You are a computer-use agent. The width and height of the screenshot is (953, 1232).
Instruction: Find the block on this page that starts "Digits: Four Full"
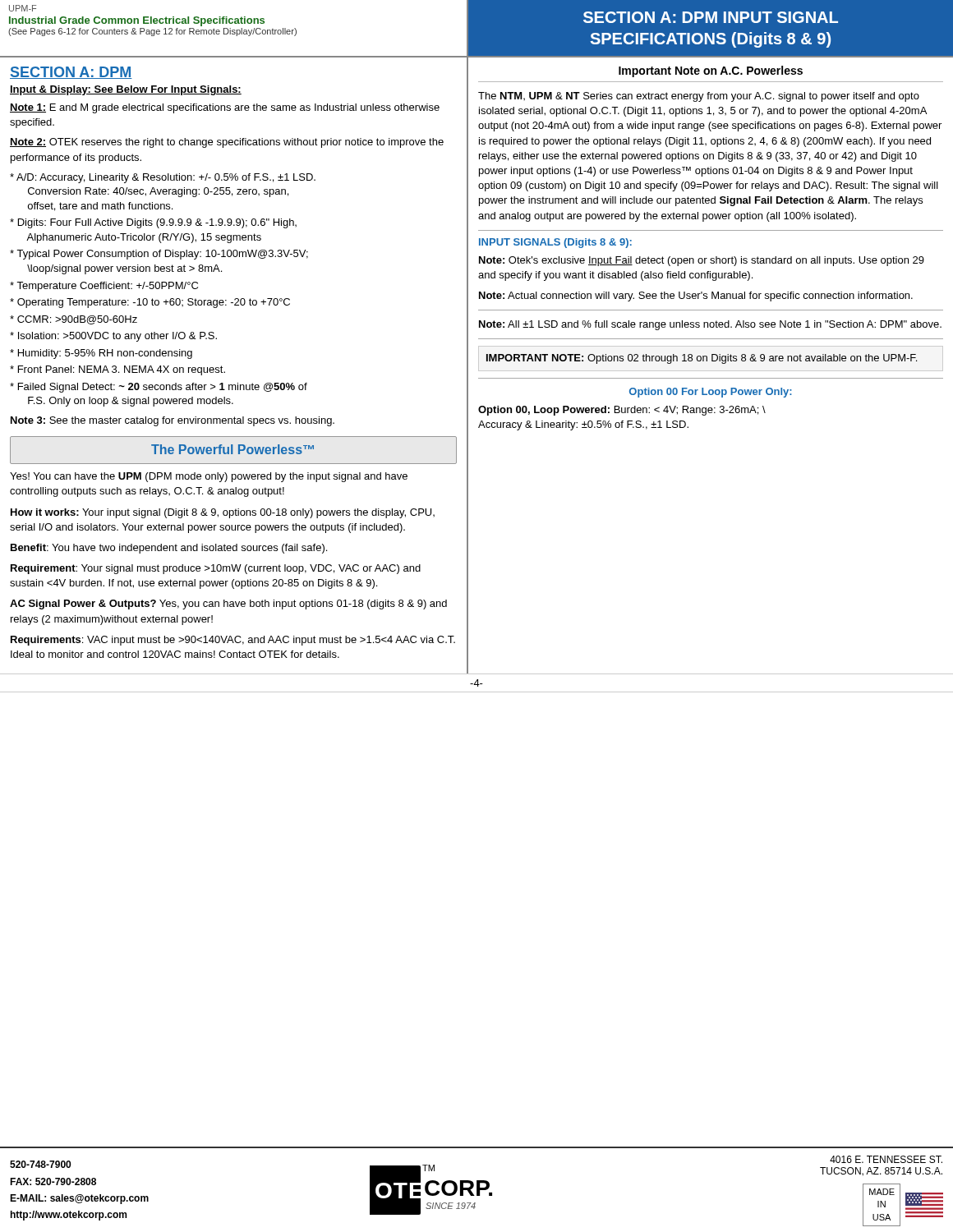pyautogui.click(x=157, y=230)
